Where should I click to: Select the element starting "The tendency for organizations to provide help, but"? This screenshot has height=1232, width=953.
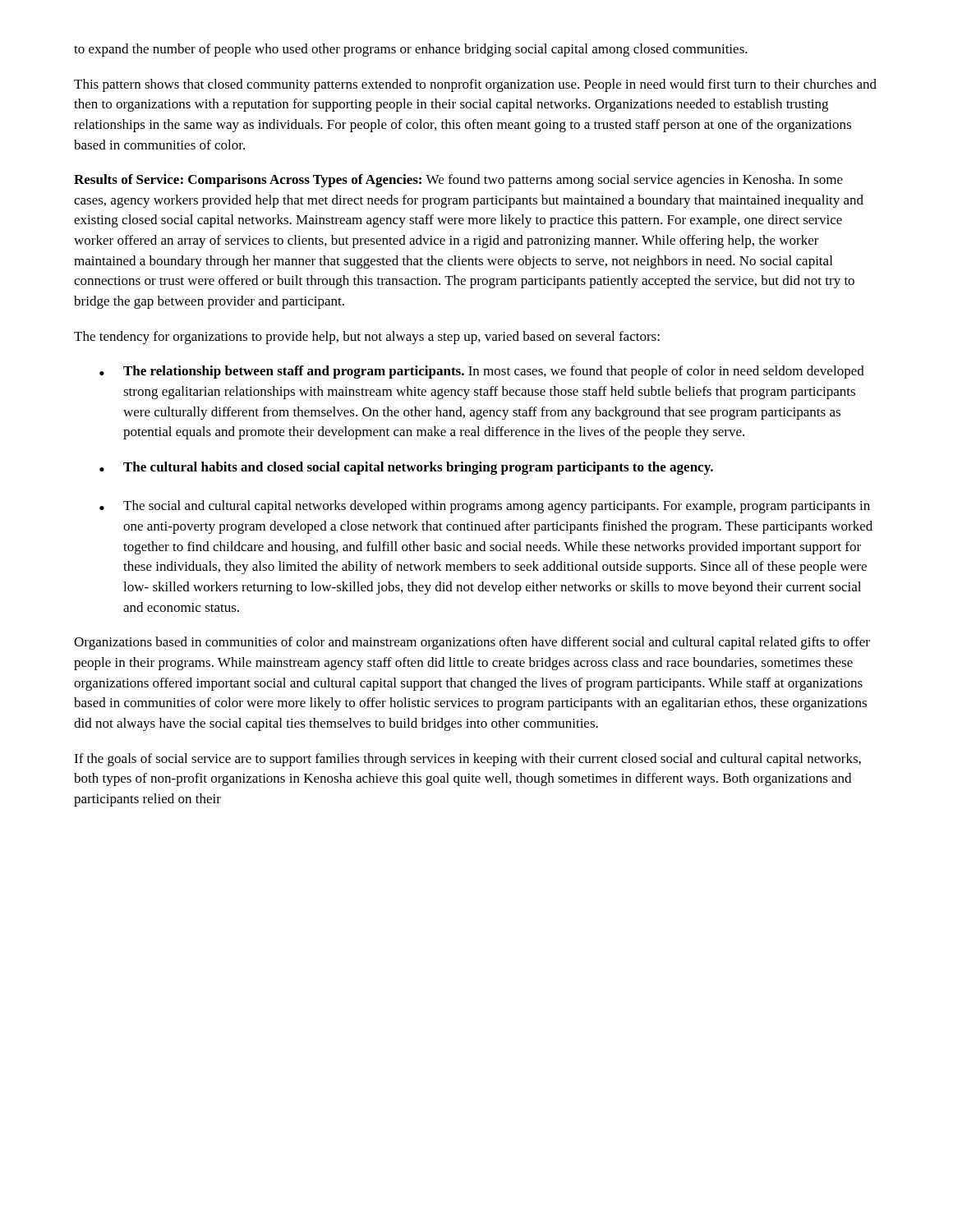point(367,336)
